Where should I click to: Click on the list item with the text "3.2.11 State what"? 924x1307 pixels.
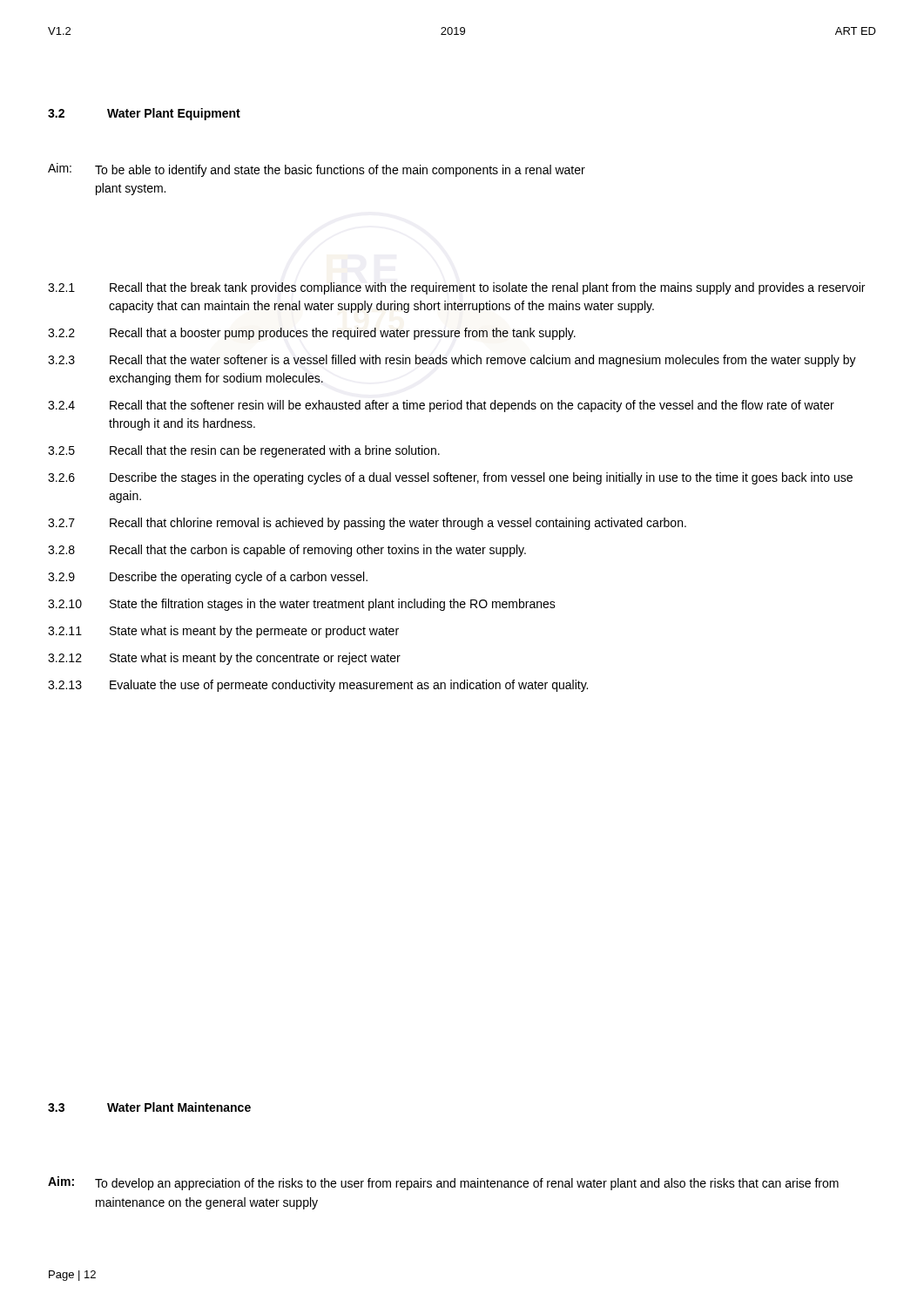[x=223, y=631]
